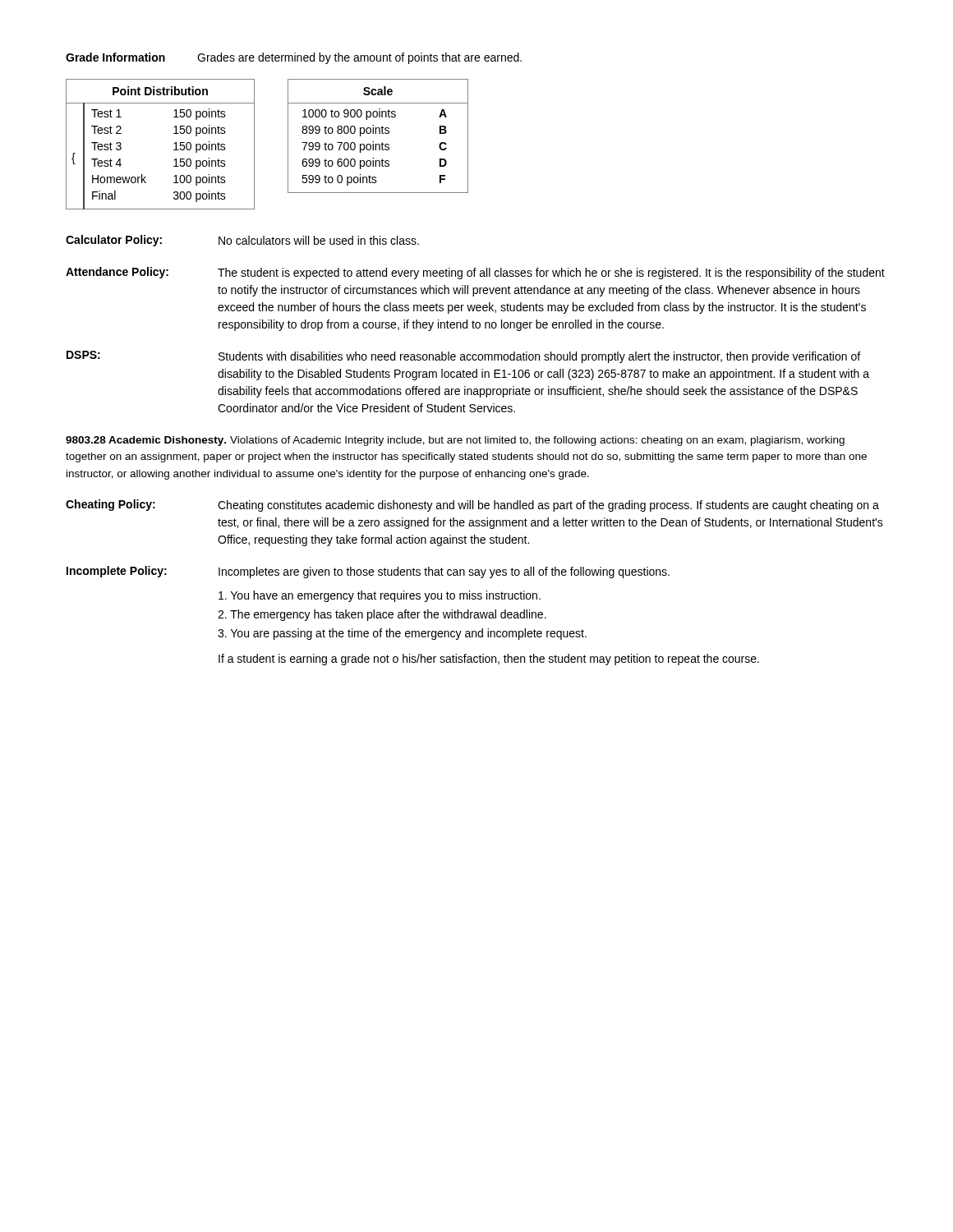
Task: Click on the table containing "Test 1"
Action: click(160, 144)
